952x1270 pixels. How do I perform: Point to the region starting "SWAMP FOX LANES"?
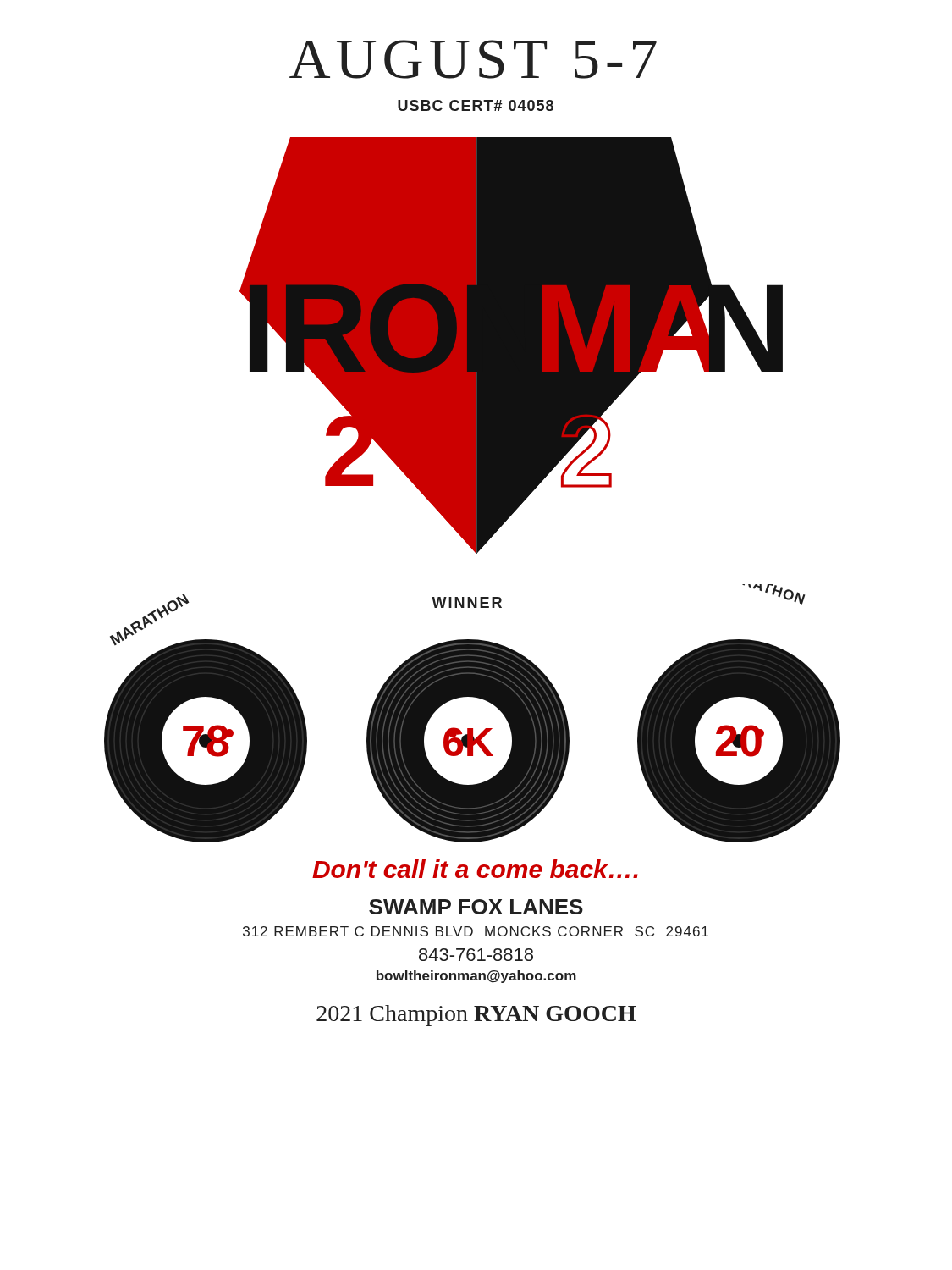click(476, 907)
